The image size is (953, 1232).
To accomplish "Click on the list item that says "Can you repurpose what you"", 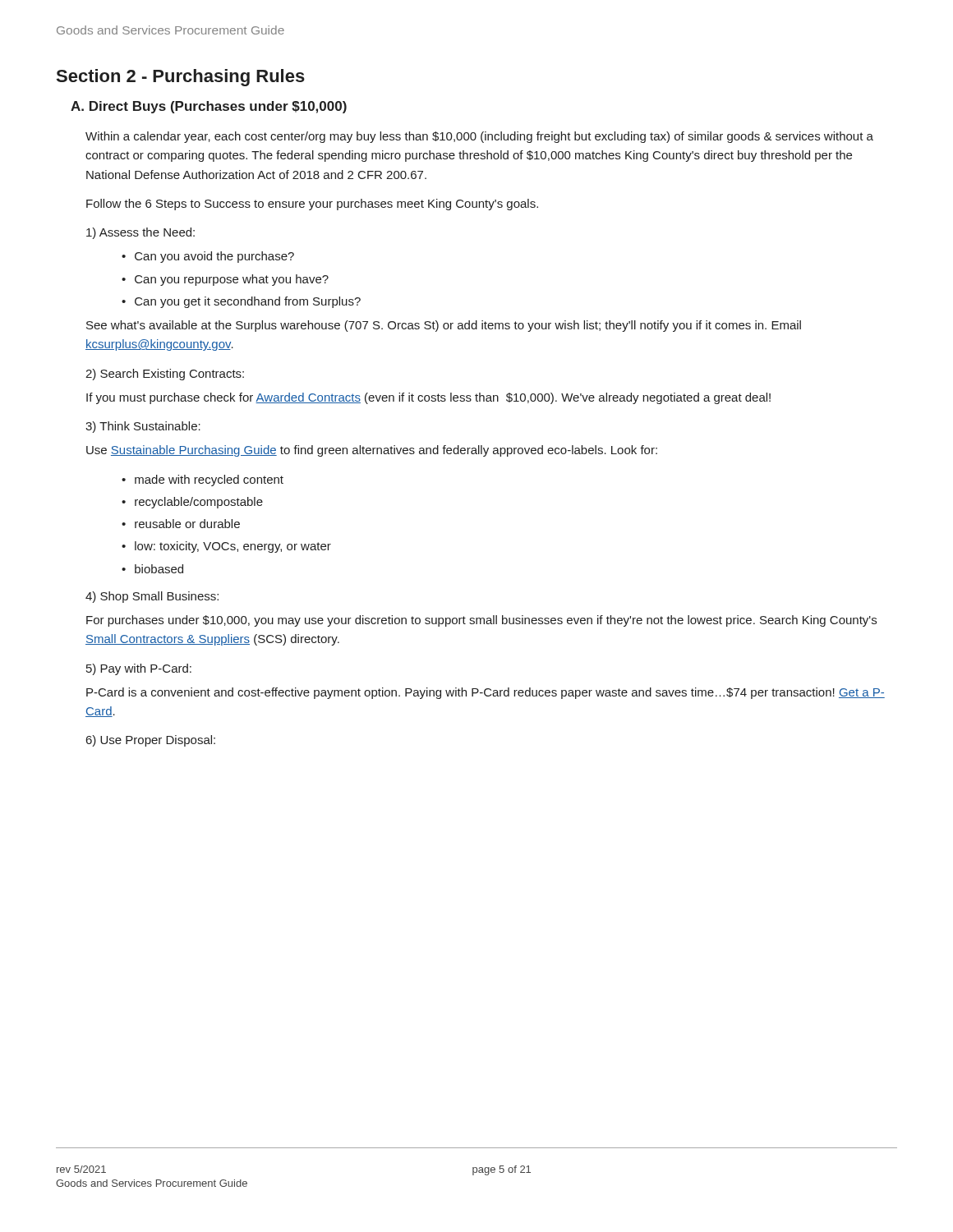I will coord(225,280).
